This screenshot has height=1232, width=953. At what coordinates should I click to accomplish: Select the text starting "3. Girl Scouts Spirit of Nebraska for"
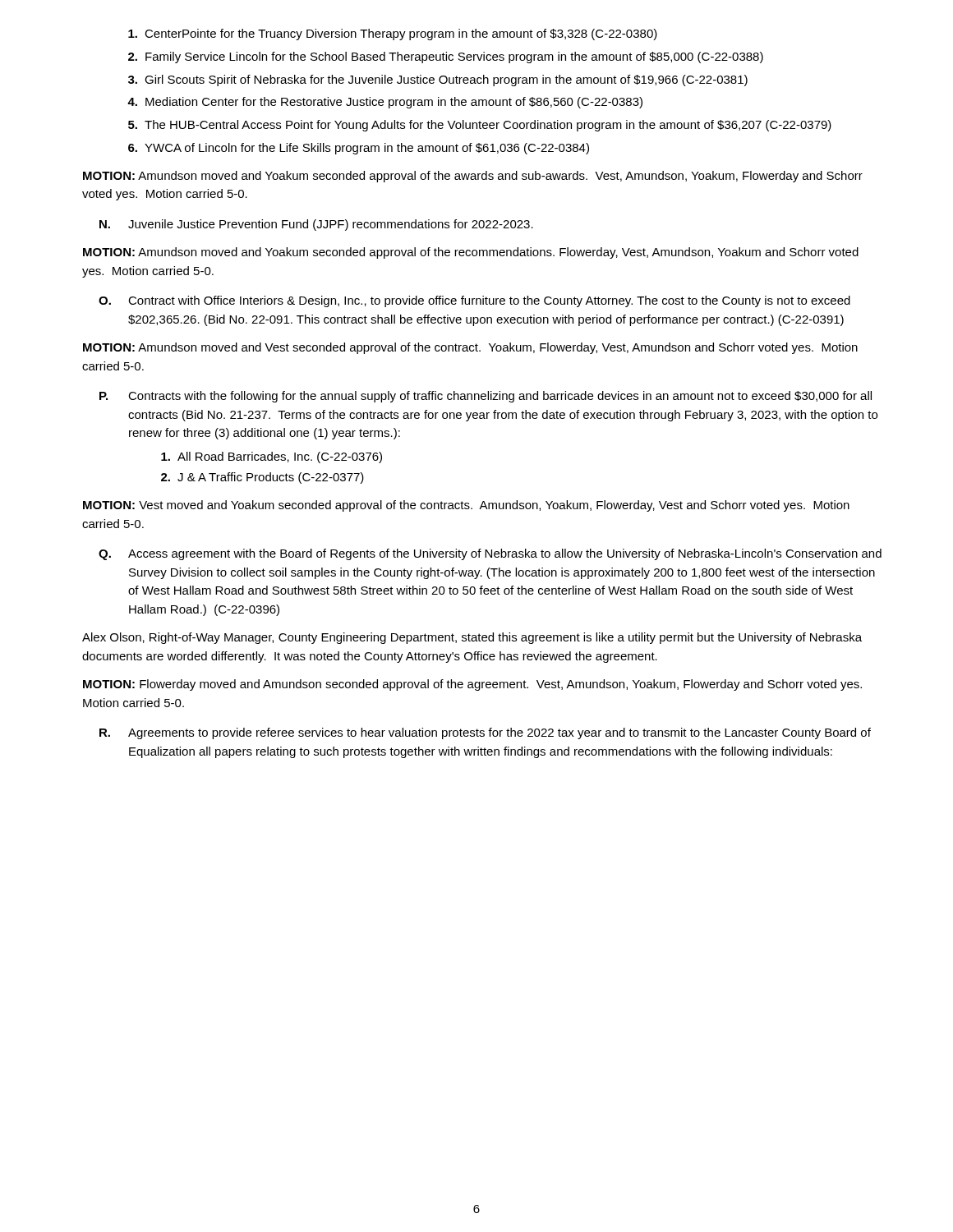coord(501,79)
